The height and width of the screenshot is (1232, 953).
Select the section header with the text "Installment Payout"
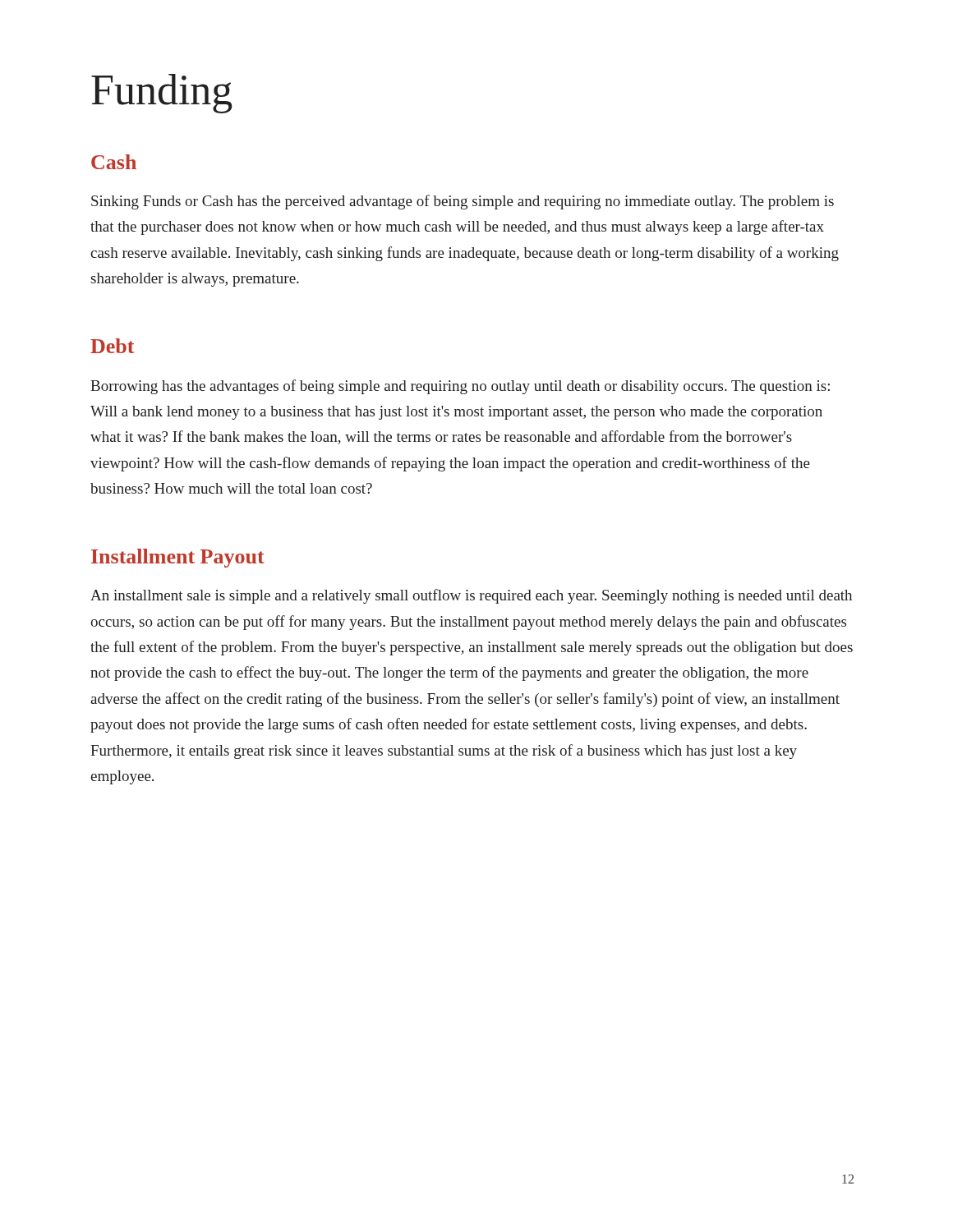tap(178, 558)
